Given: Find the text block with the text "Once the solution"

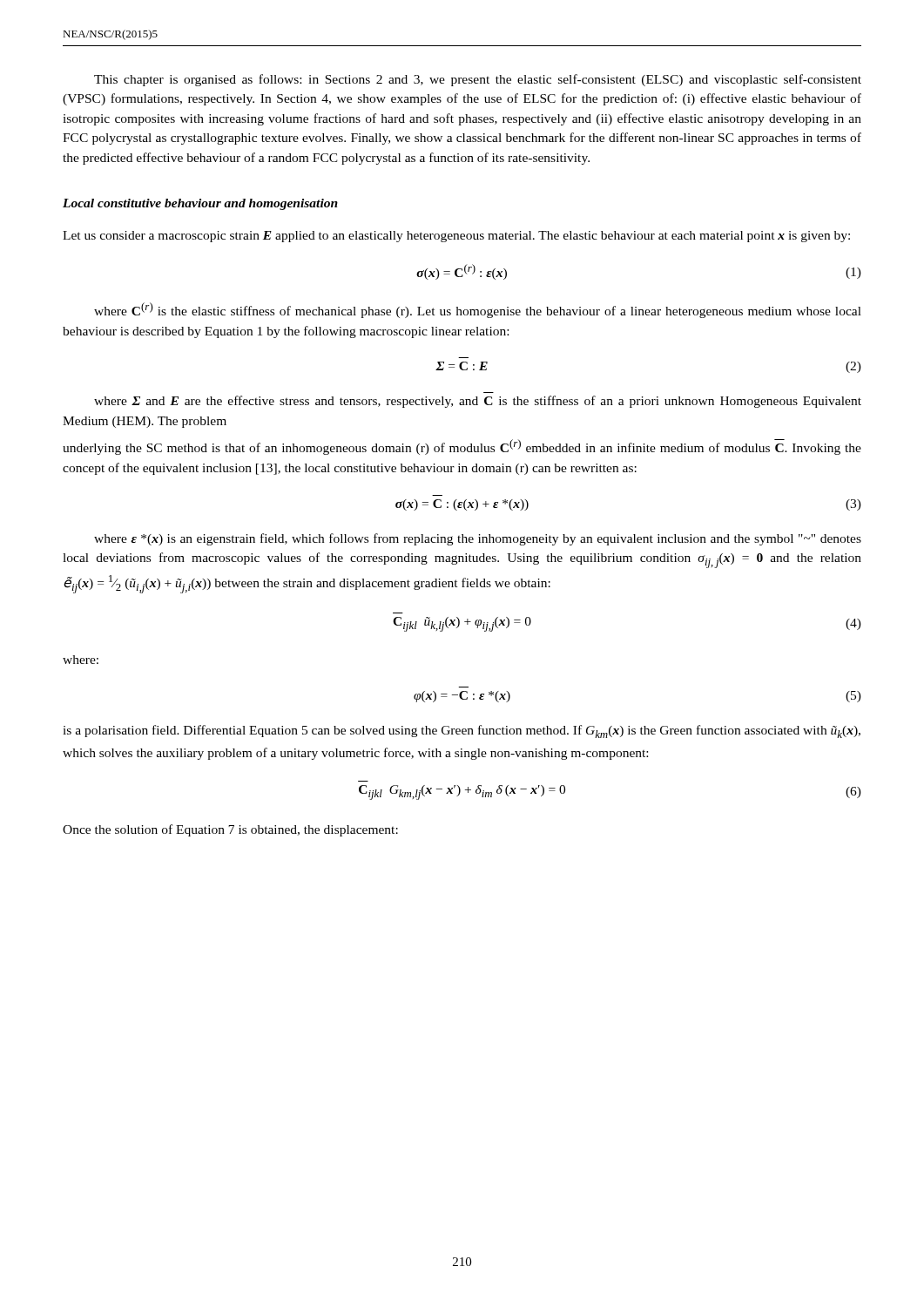Looking at the screenshot, I should tap(231, 829).
